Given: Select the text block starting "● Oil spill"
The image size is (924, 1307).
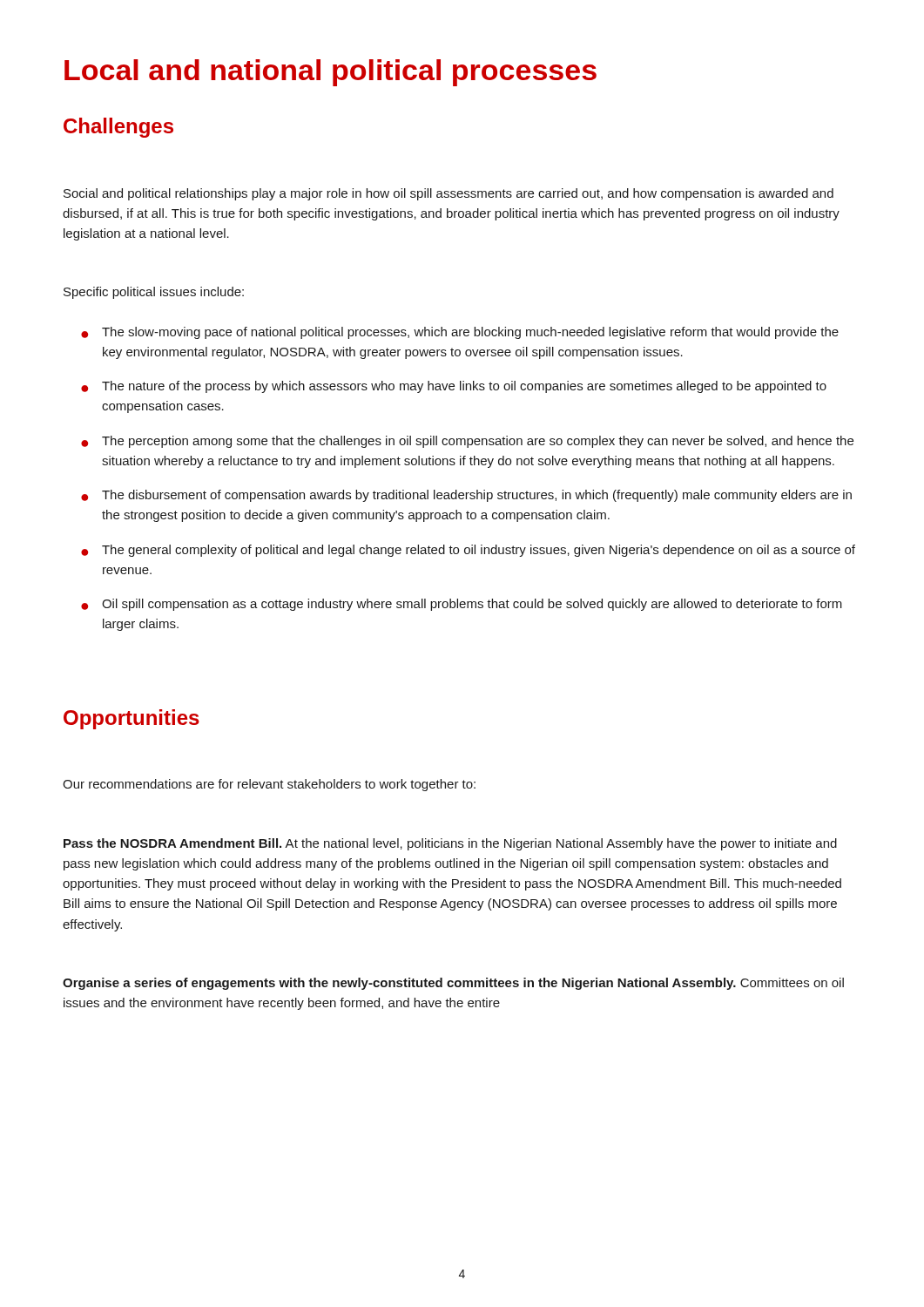Looking at the screenshot, I should click(462, 614).
